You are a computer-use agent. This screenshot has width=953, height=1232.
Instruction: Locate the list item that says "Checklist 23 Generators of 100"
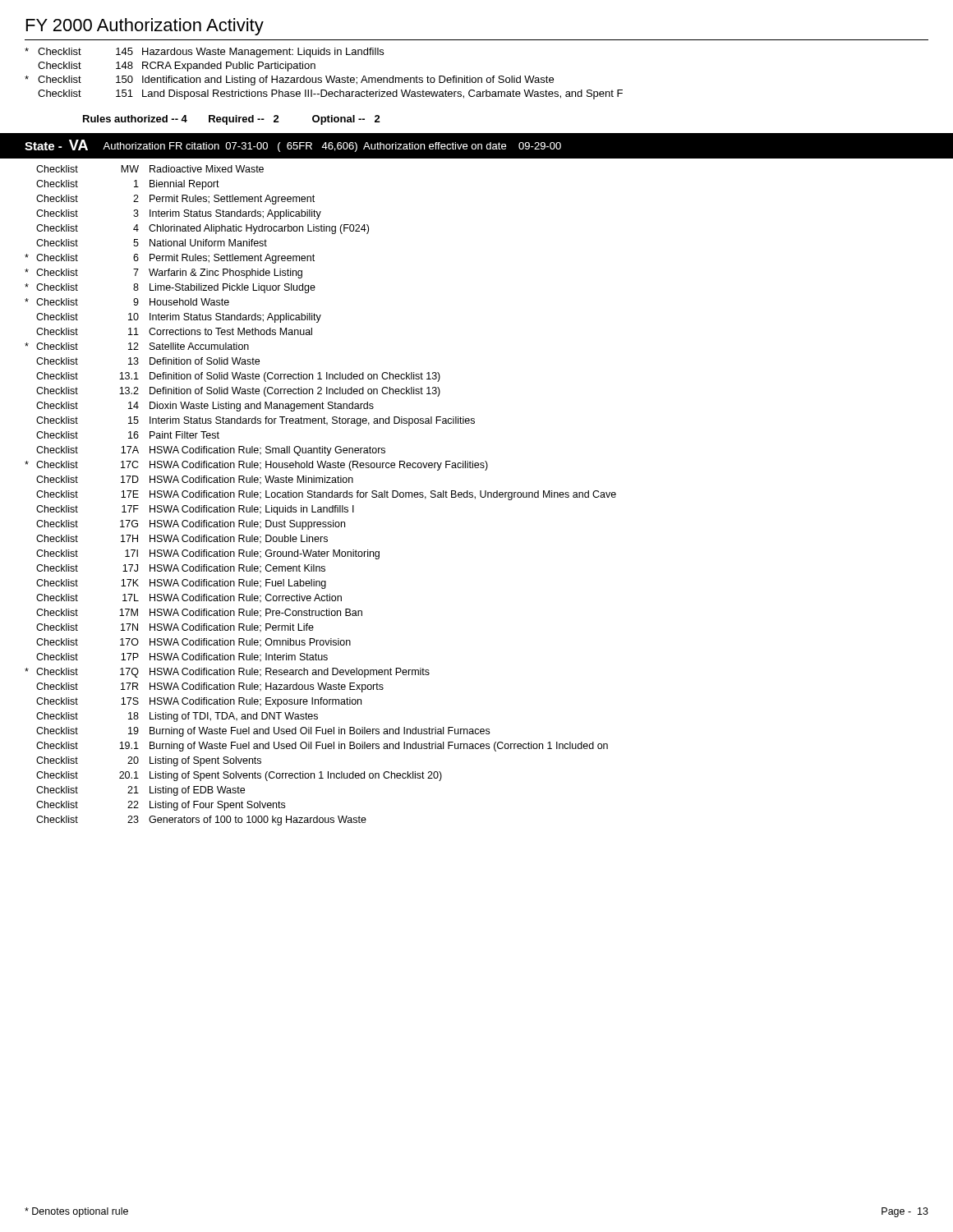click(x=201, y=821)
